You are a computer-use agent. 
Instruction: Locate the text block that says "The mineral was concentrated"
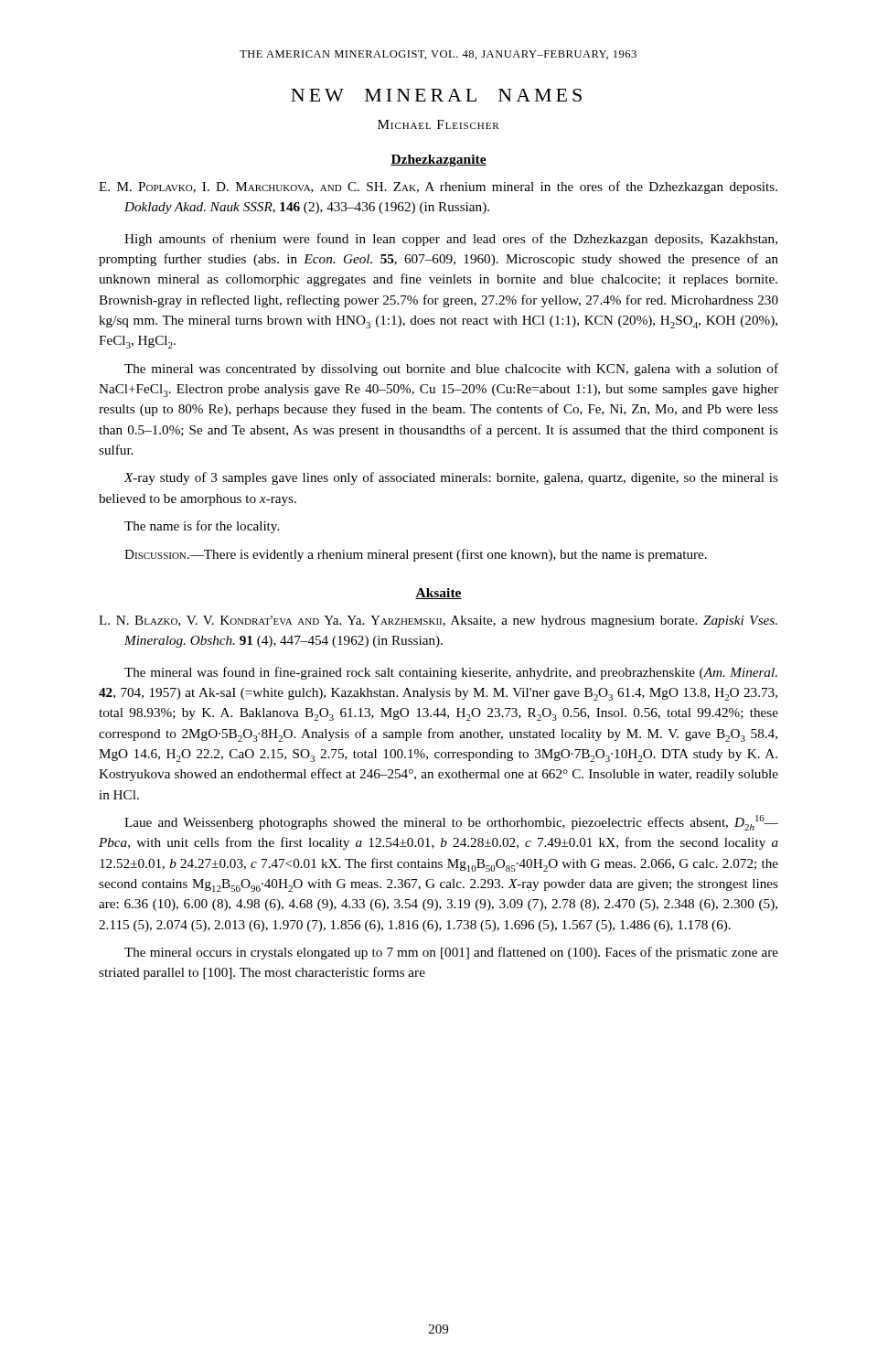438,409
